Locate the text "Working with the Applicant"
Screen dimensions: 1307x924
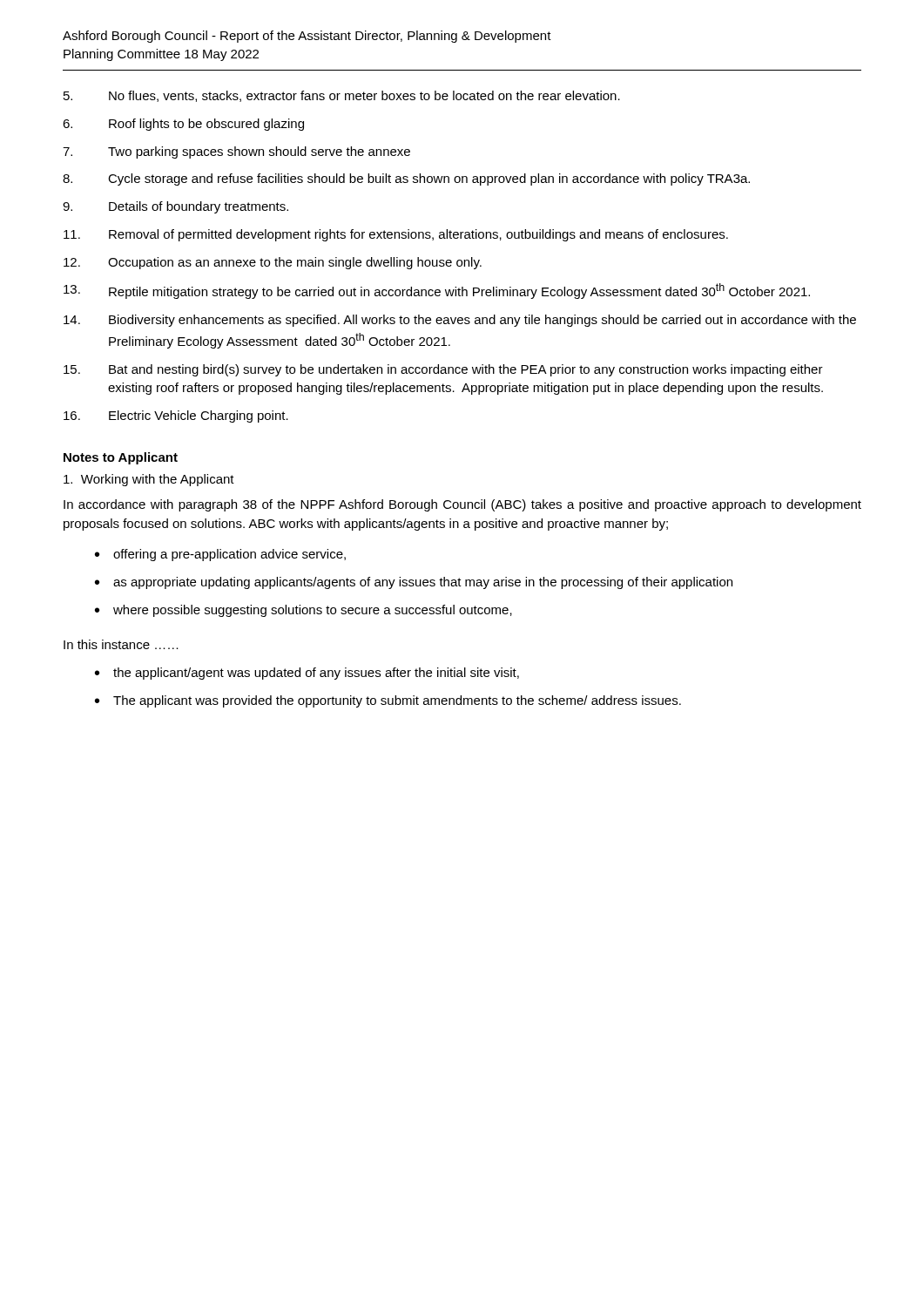pyautogui.click(x=148, y=479)
